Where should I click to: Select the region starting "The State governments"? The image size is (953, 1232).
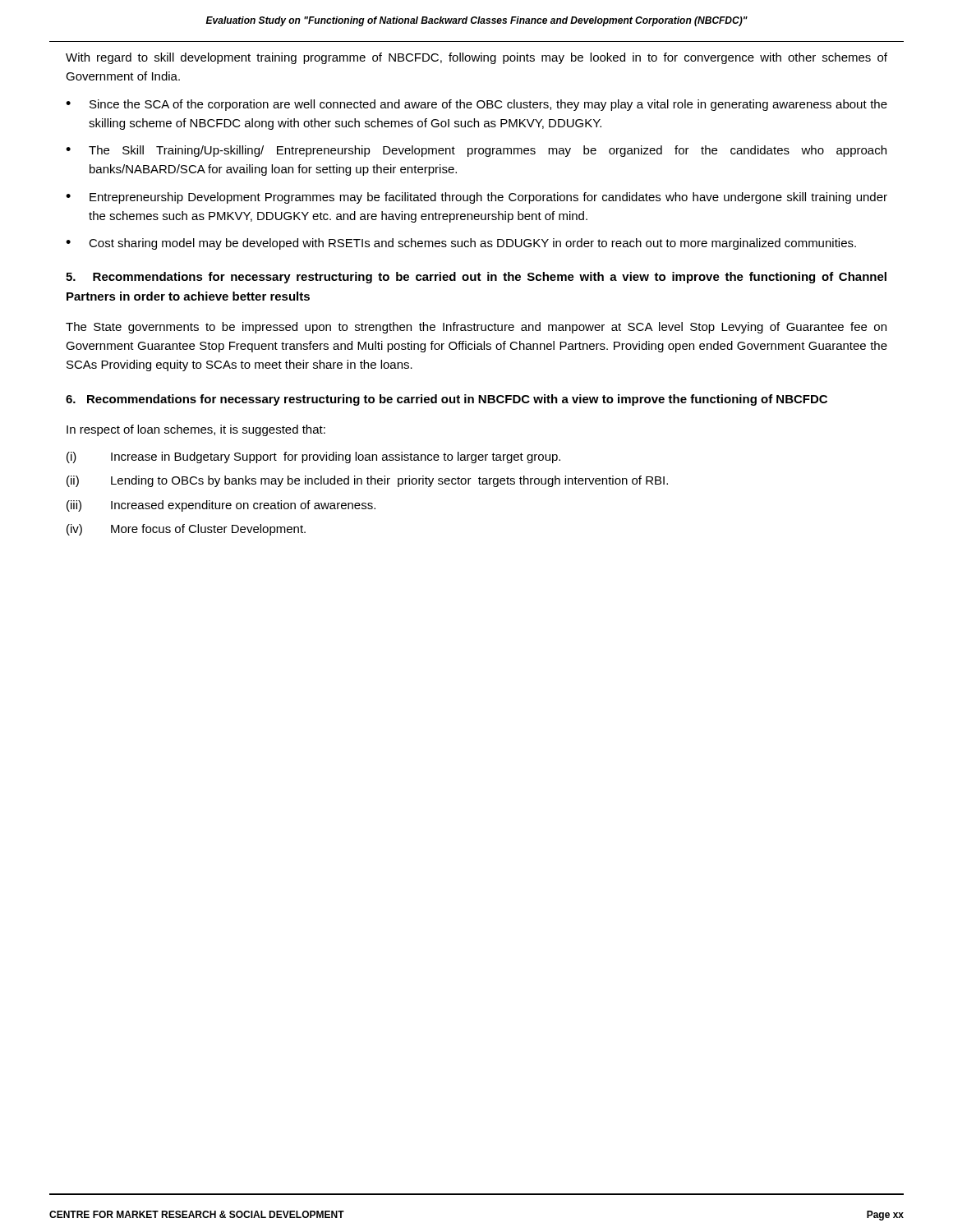click(476, 346)
